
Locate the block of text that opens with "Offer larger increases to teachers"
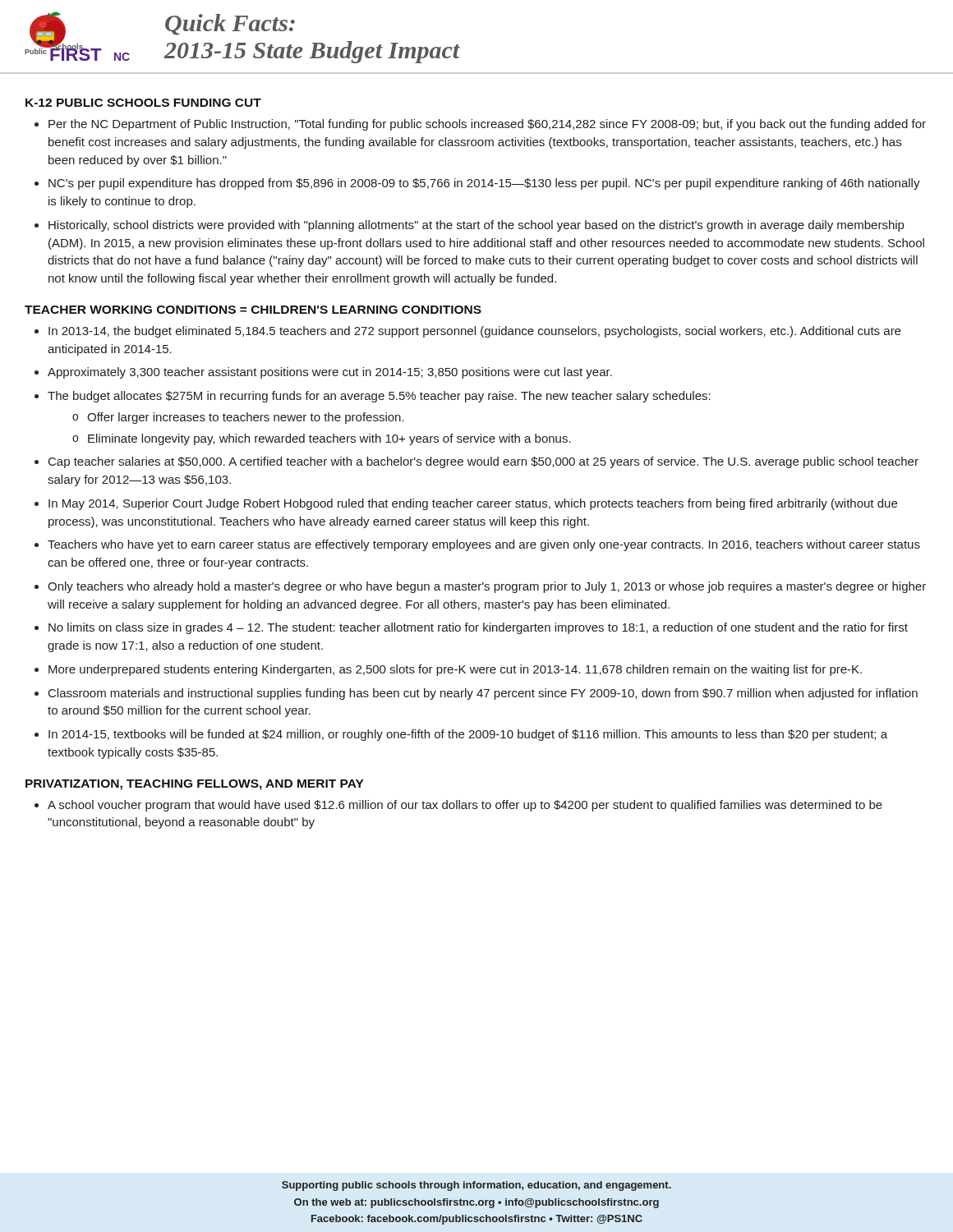coord(246,417)
